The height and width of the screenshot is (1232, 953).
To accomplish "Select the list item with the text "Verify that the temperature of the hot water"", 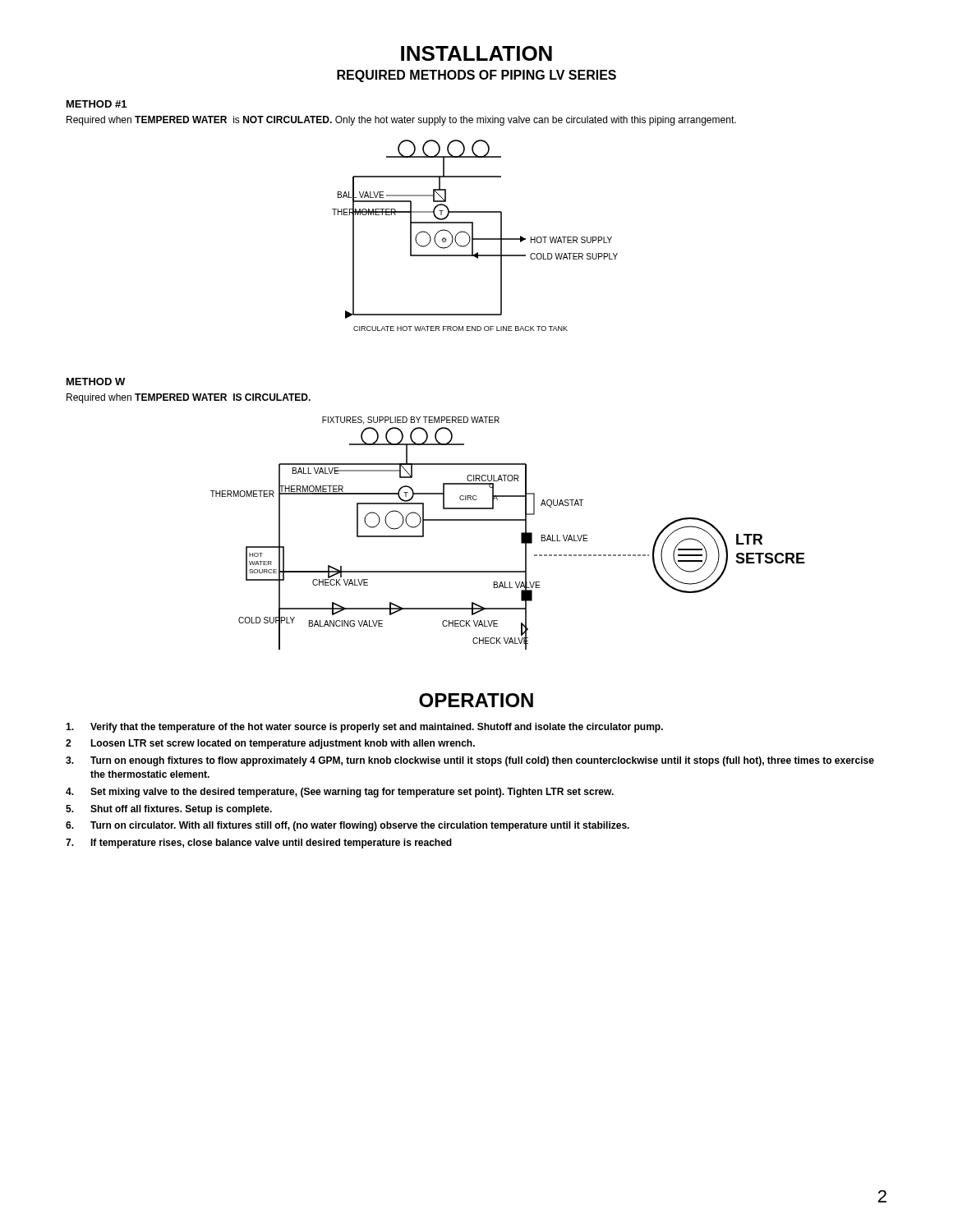I will click(476, 727).
